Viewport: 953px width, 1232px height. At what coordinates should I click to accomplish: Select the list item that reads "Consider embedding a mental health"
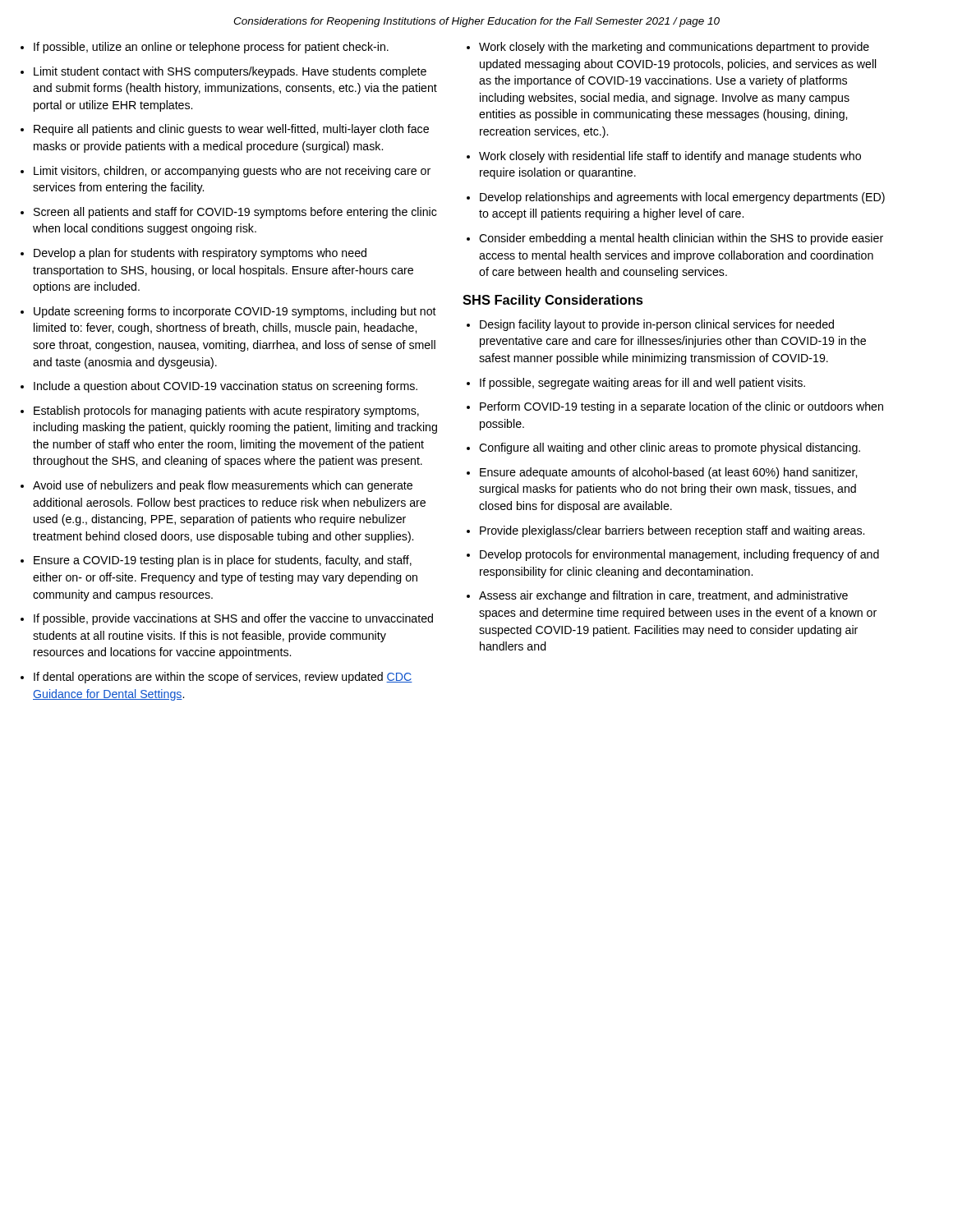pyautogui.click(x=682, y=255)
